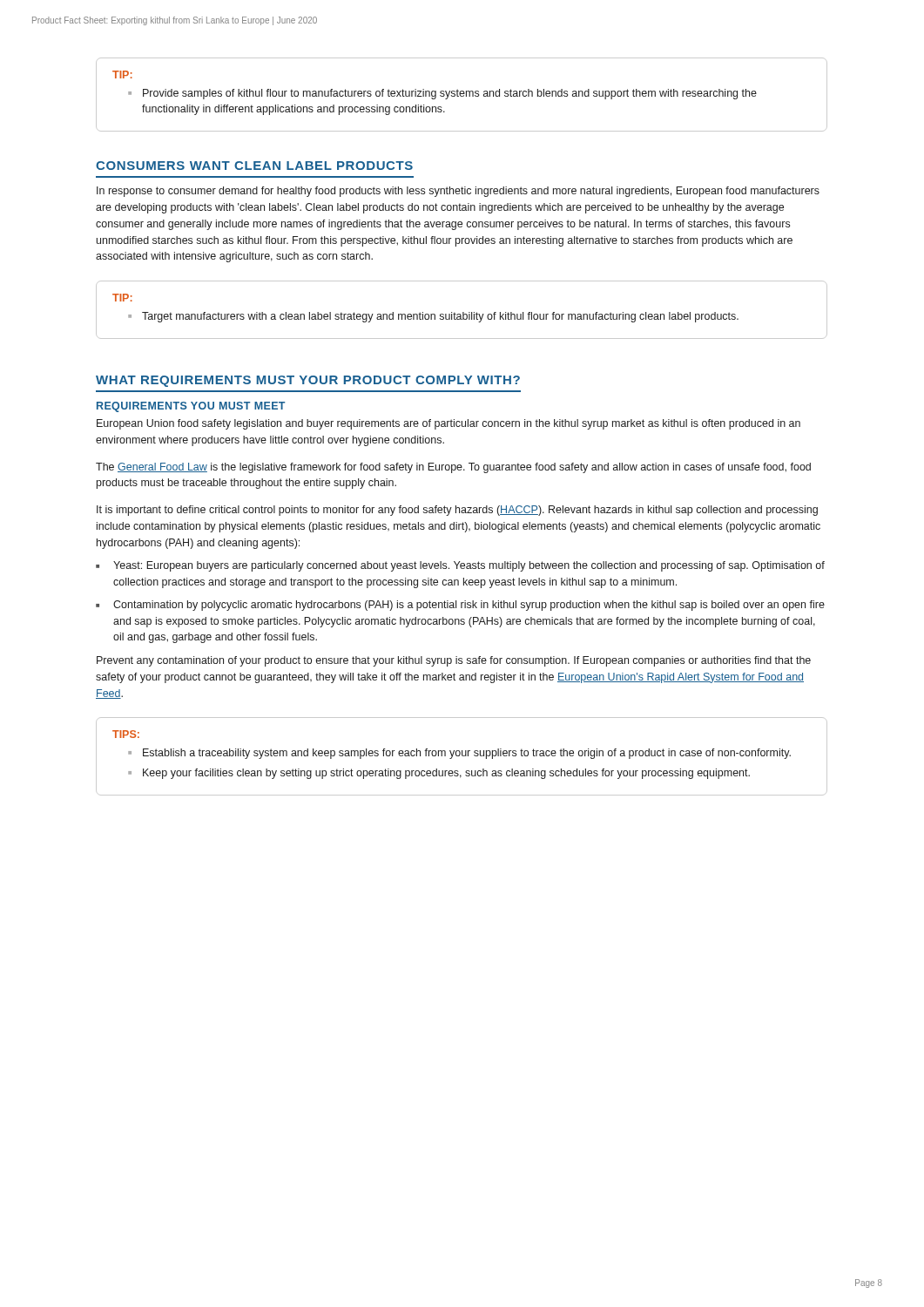Point to the text starting "TIPS: Establish a"

(x=462, y=756)
